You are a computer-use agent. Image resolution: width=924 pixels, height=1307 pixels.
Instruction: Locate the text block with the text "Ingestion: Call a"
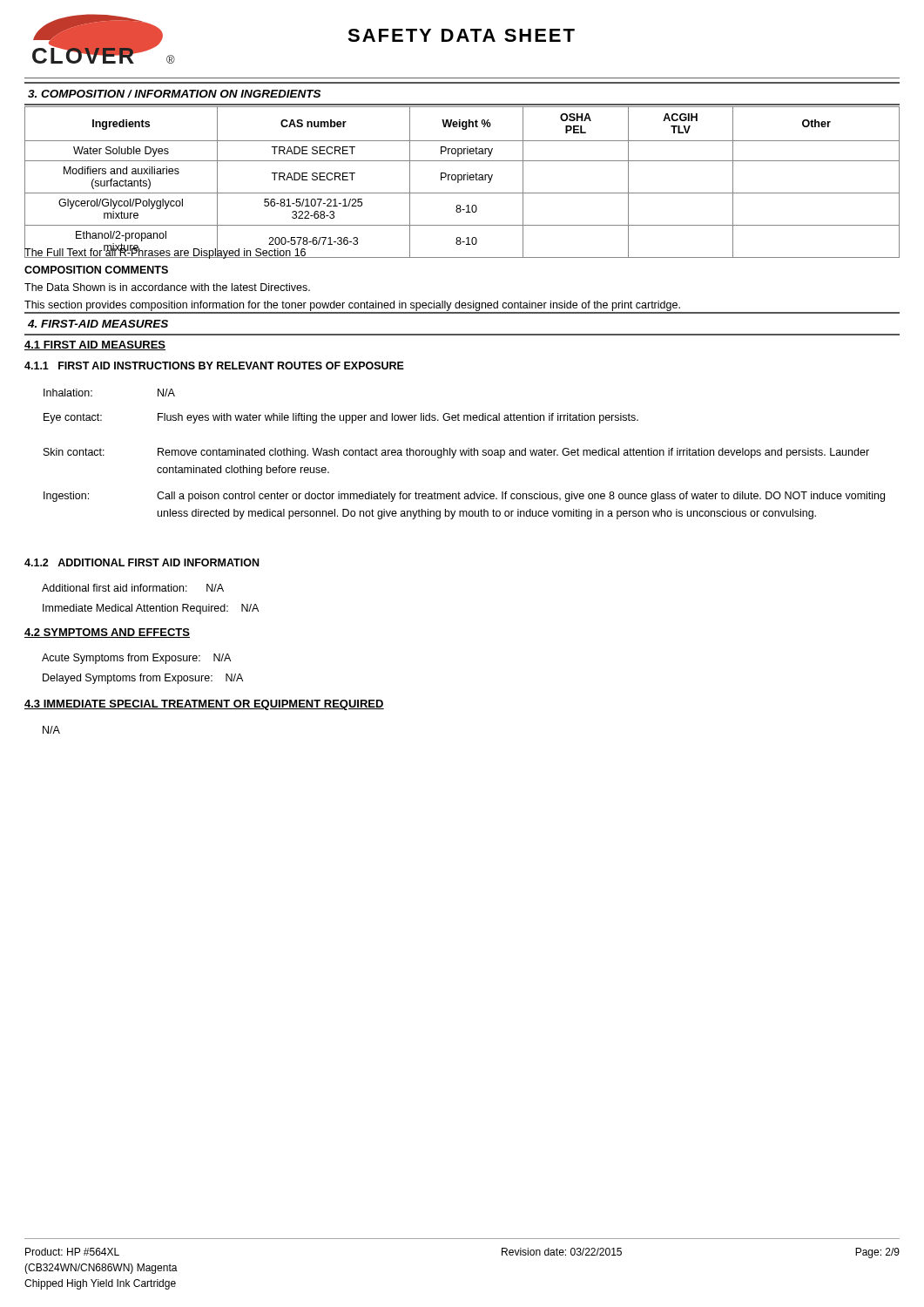(x=471, y=505)
